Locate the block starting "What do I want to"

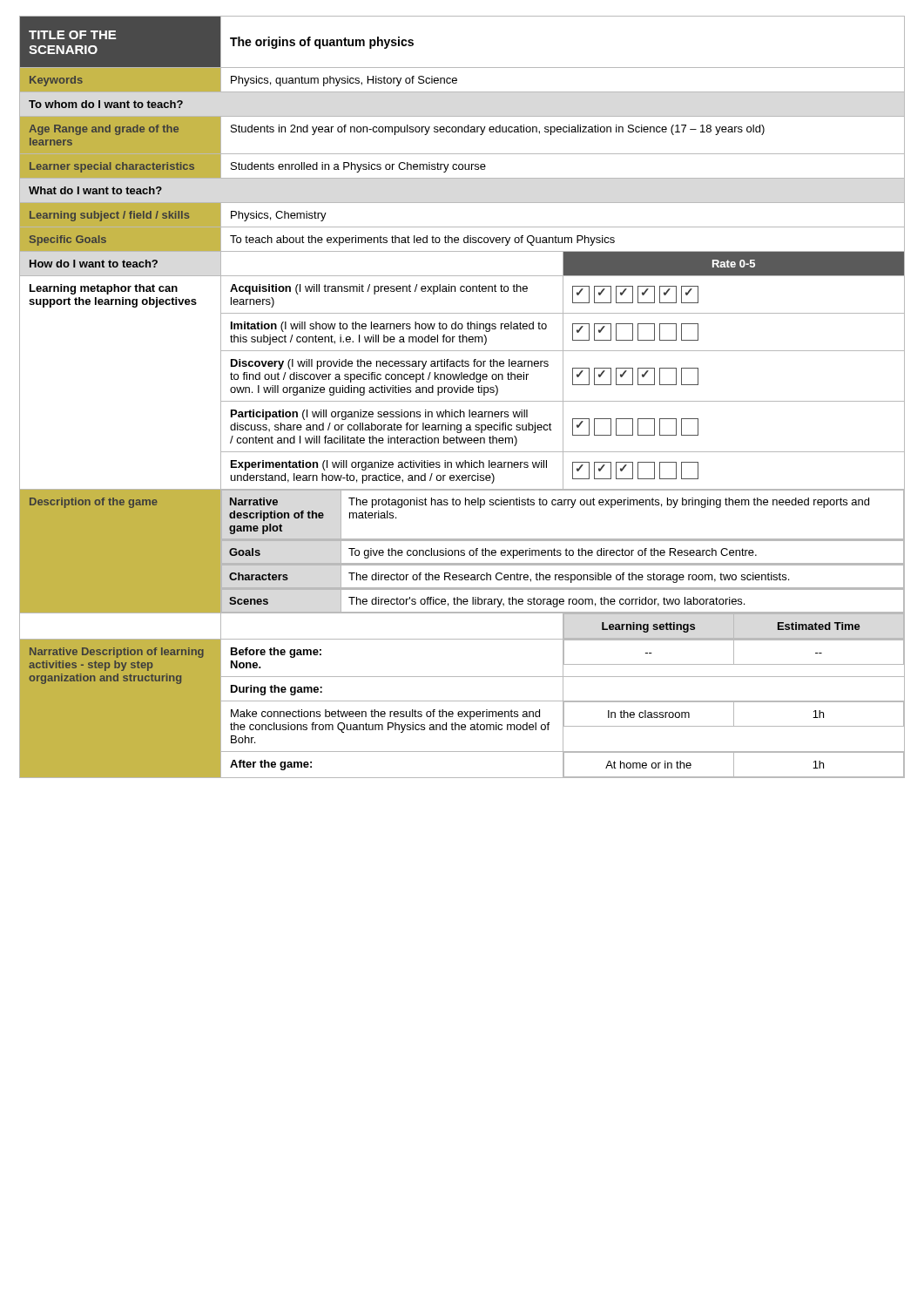[x=95, y=190]
